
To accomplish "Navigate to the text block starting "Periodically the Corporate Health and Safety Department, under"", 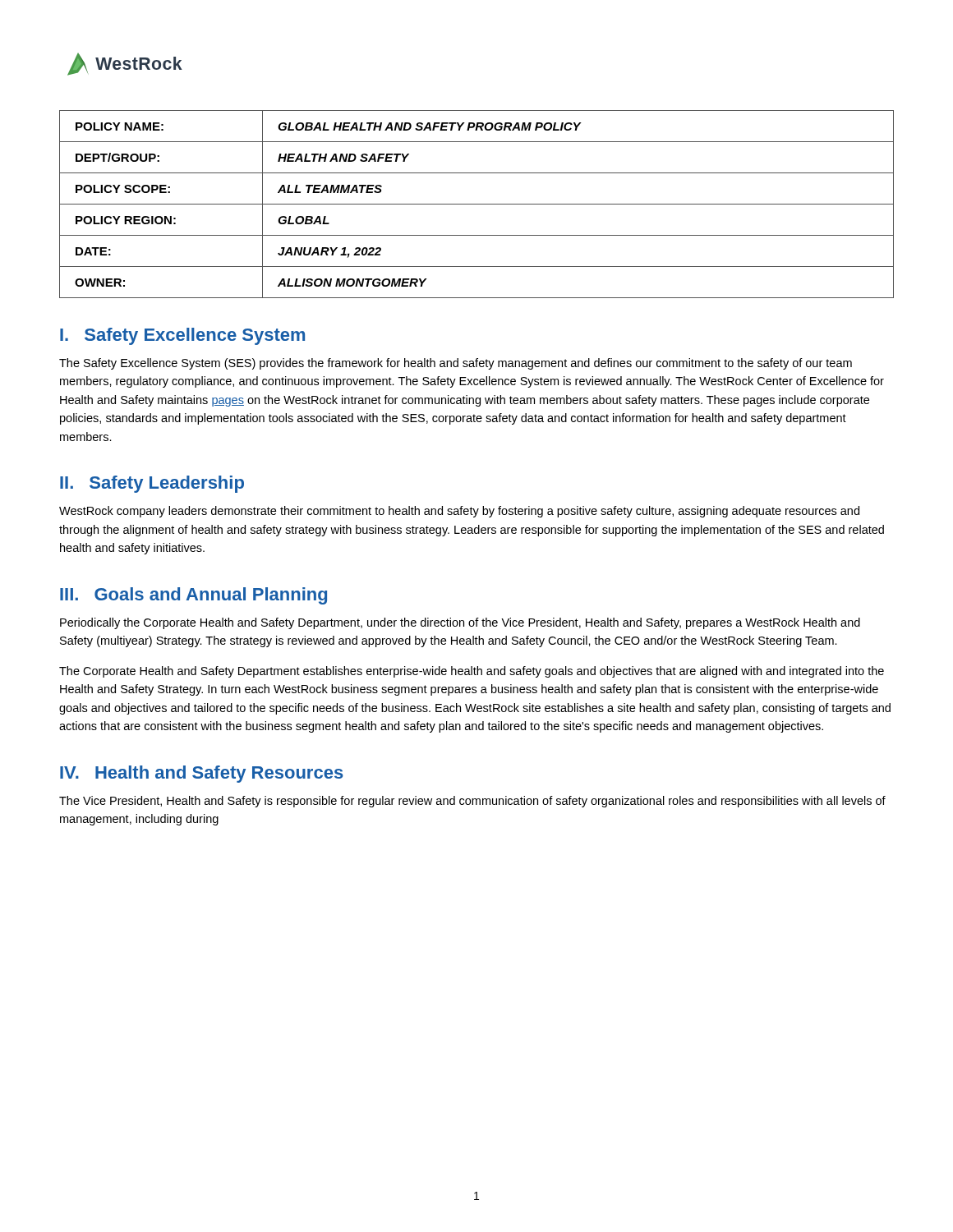I will [460, 632].
